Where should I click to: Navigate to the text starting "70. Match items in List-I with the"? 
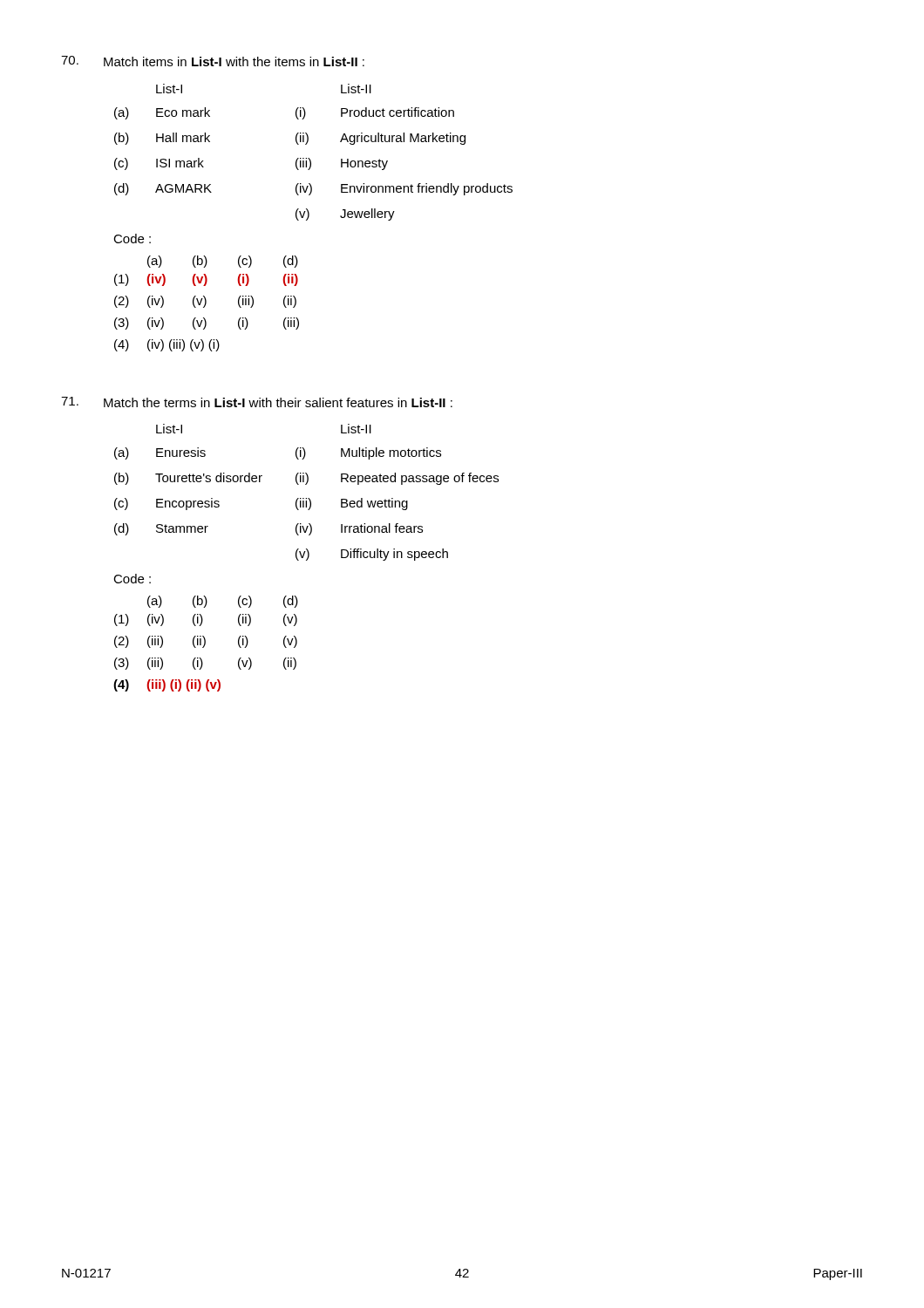point(462,202)
